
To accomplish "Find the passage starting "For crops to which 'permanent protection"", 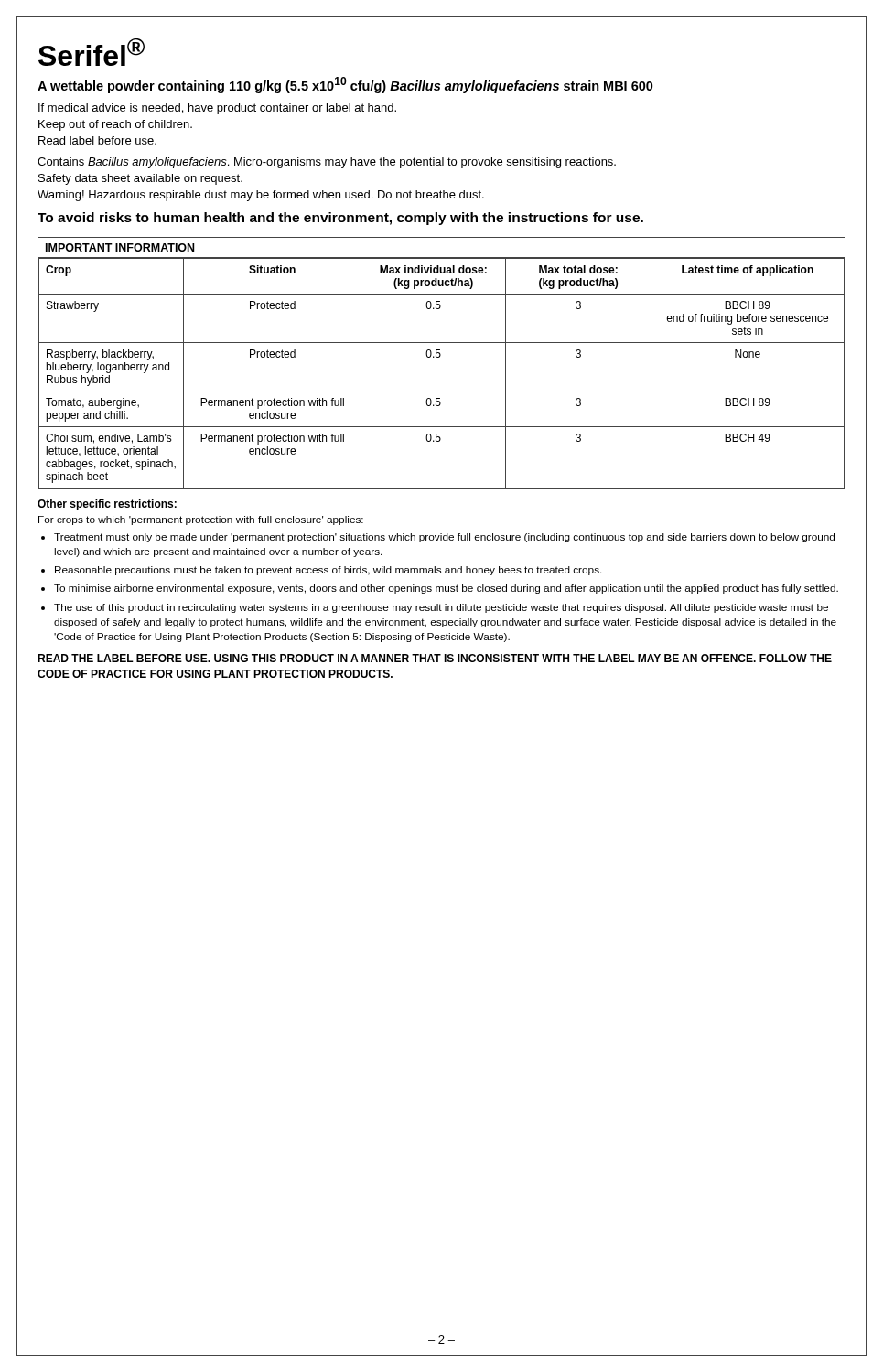I will tap(201, 520).
